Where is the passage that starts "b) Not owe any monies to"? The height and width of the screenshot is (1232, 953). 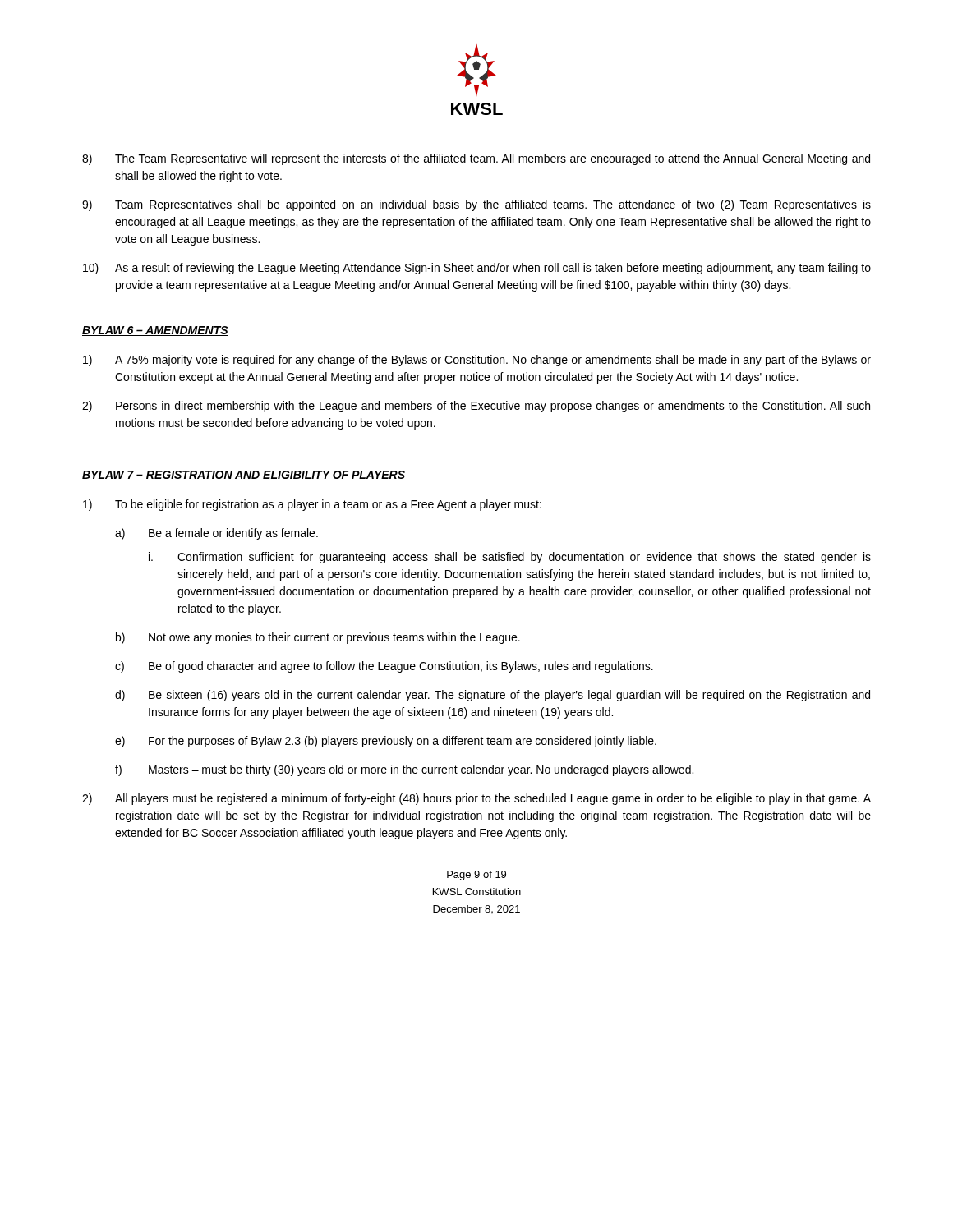click(493, 638)
